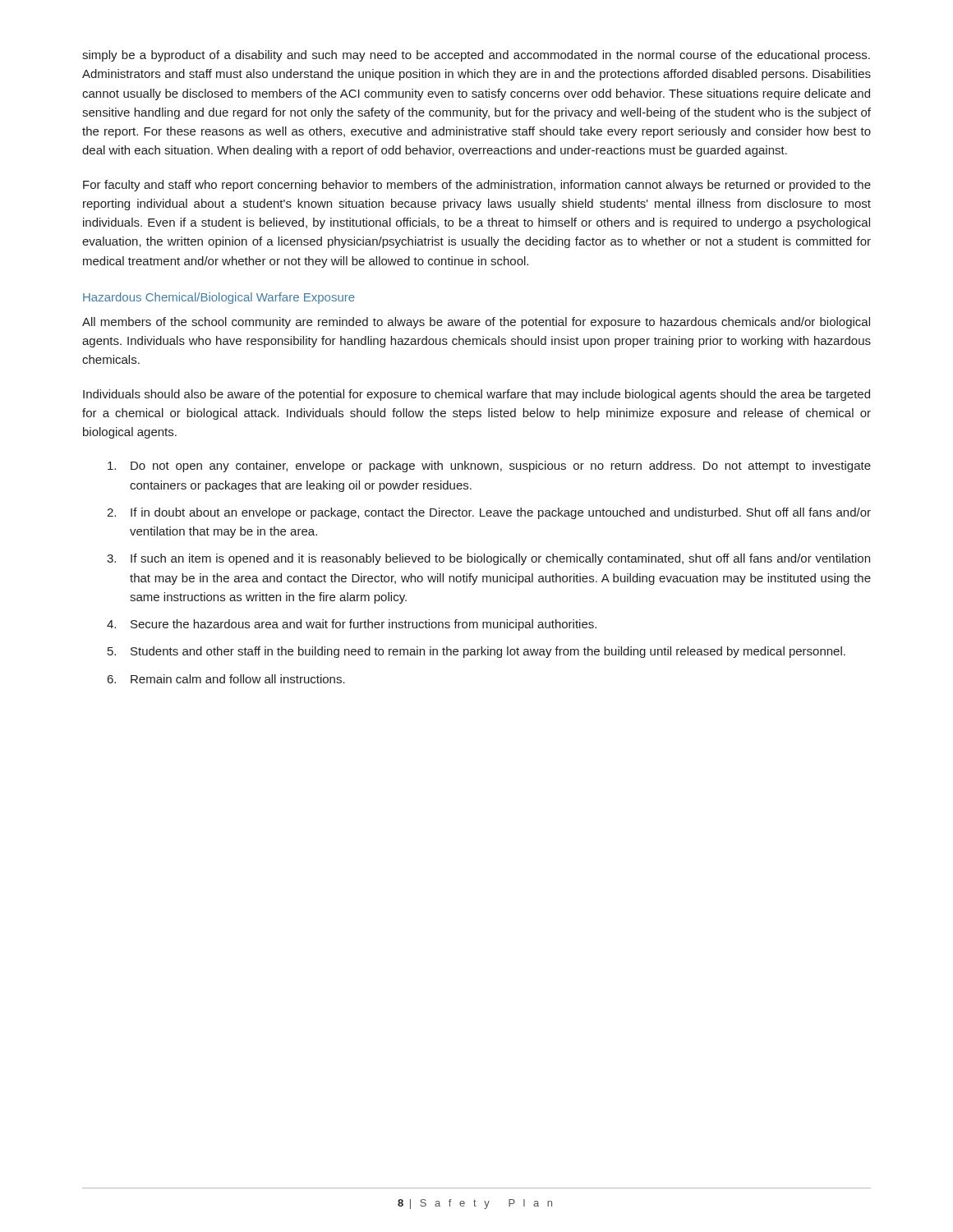Find the text block starting "For faculty and"
Screen dimensions: 1232x953
(476, 222)
